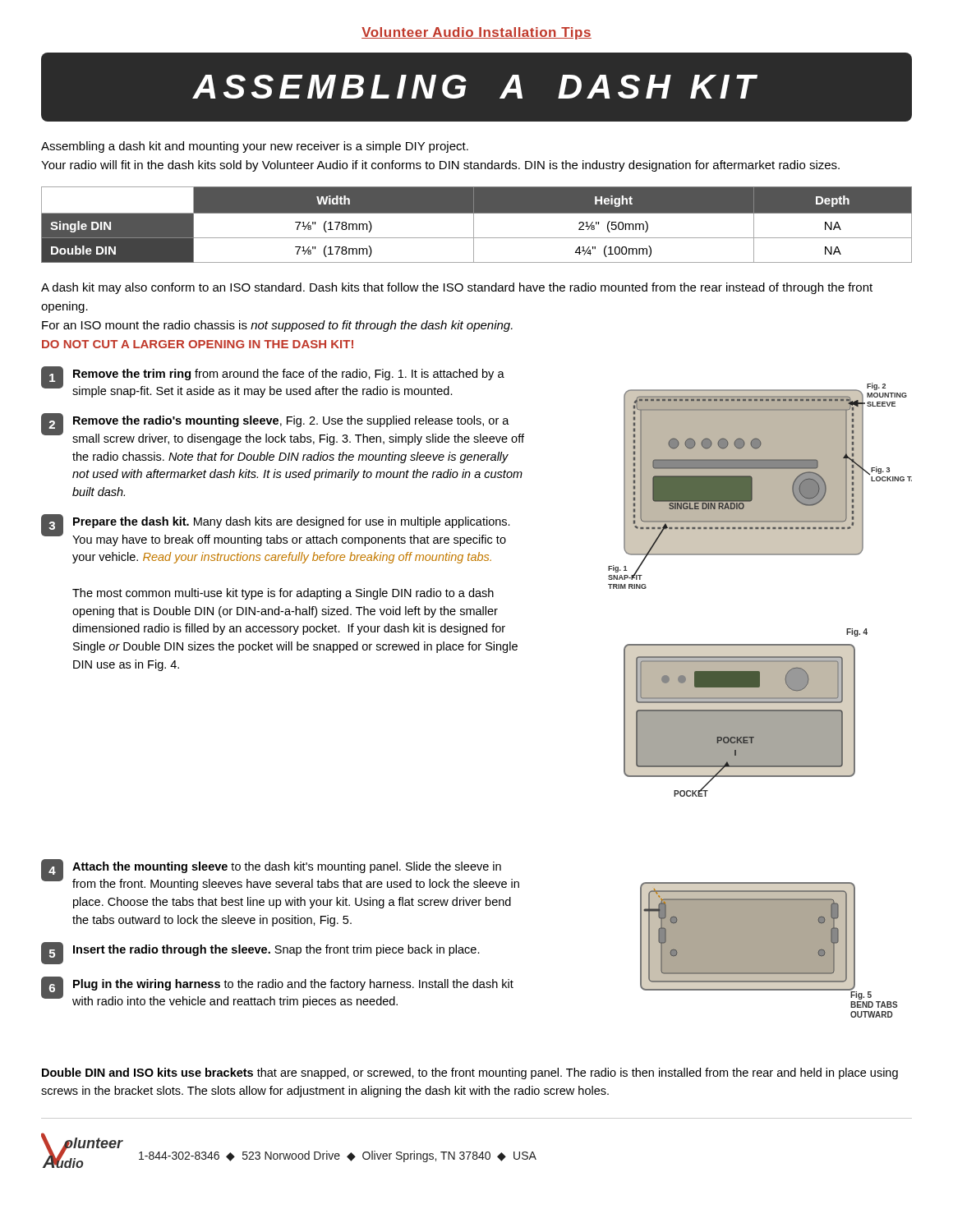Image resolution: width=953 pixels, height=1232 pixels.
Task: Where is the passage that starts "Double DIN and ISO kits use brackets"?
Action: click(470, 1081)
